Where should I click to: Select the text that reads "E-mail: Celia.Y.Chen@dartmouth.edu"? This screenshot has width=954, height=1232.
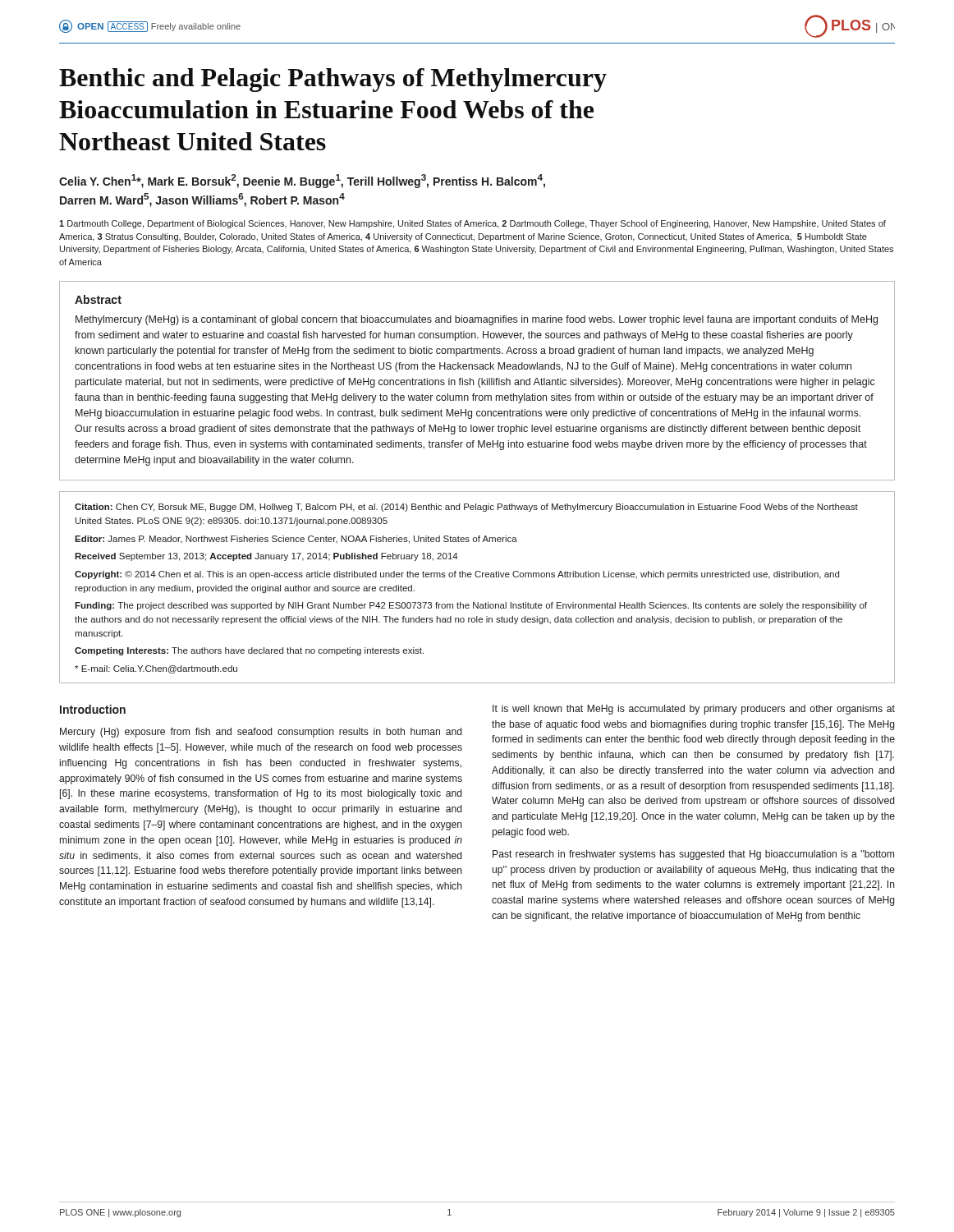(156, 669)
